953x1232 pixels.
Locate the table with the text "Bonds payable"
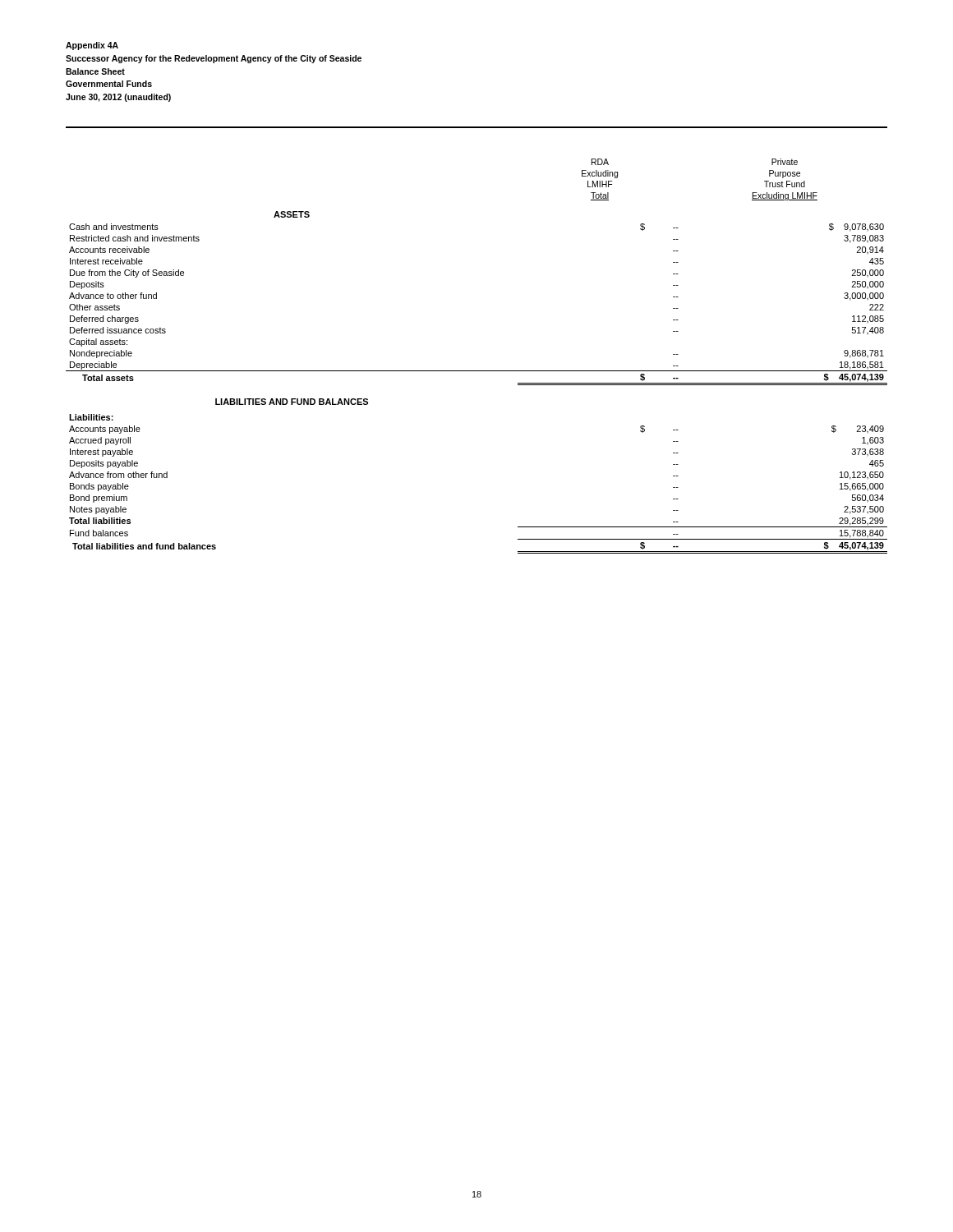click(x=476, y=355)
